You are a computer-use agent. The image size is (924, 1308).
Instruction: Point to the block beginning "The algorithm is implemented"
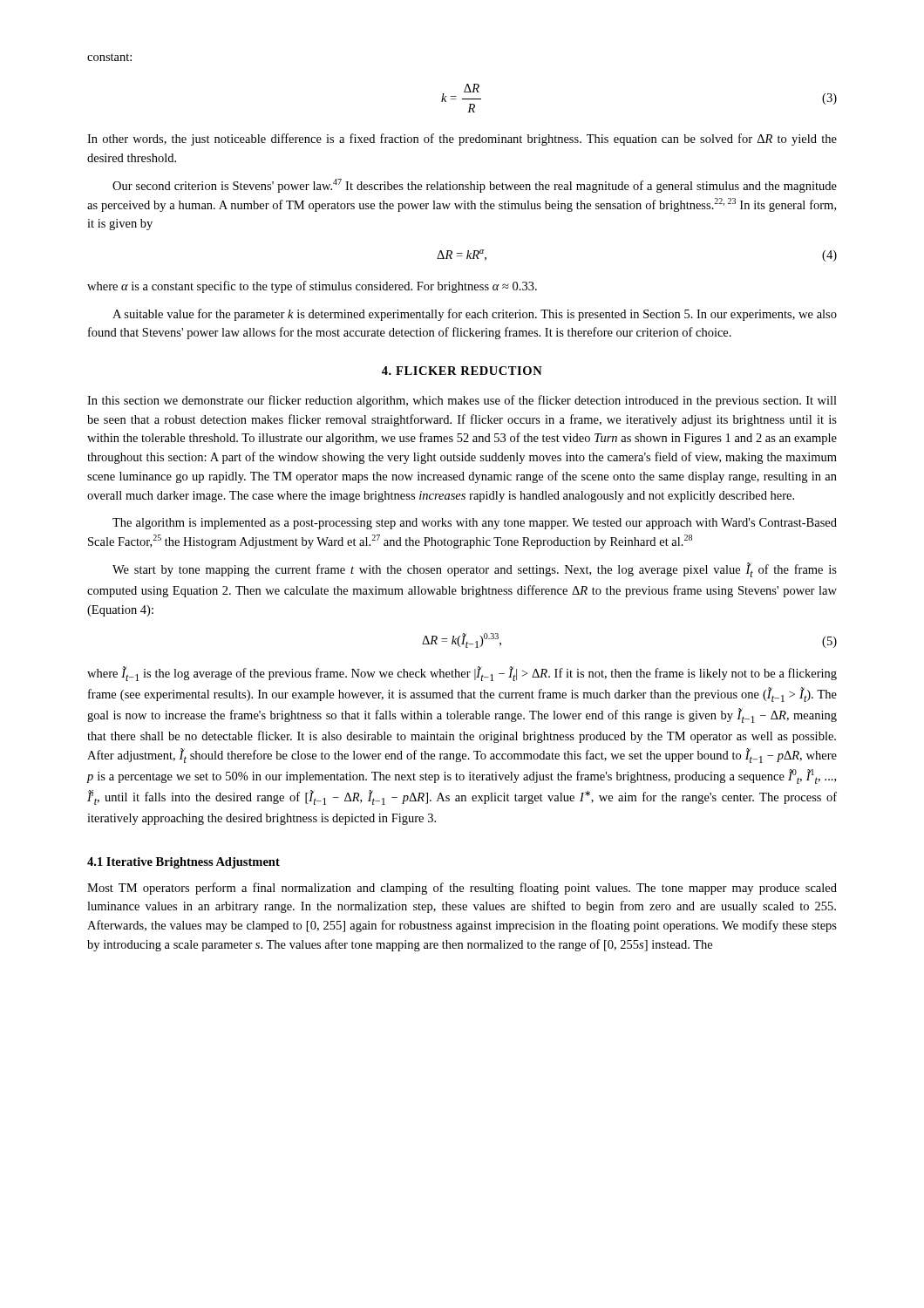(462, 533)
